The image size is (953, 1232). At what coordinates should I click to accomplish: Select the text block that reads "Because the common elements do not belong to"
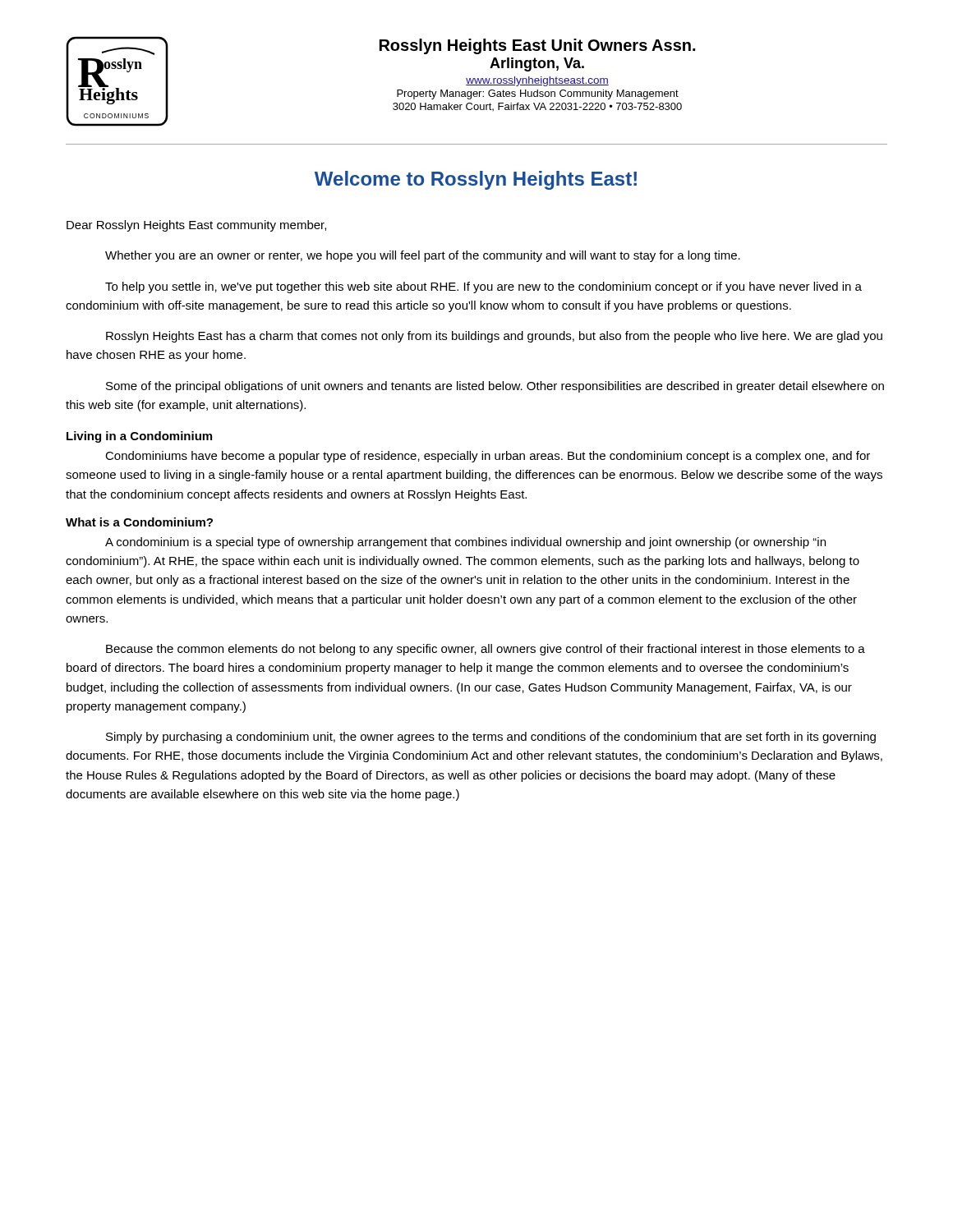pos(465,677)
